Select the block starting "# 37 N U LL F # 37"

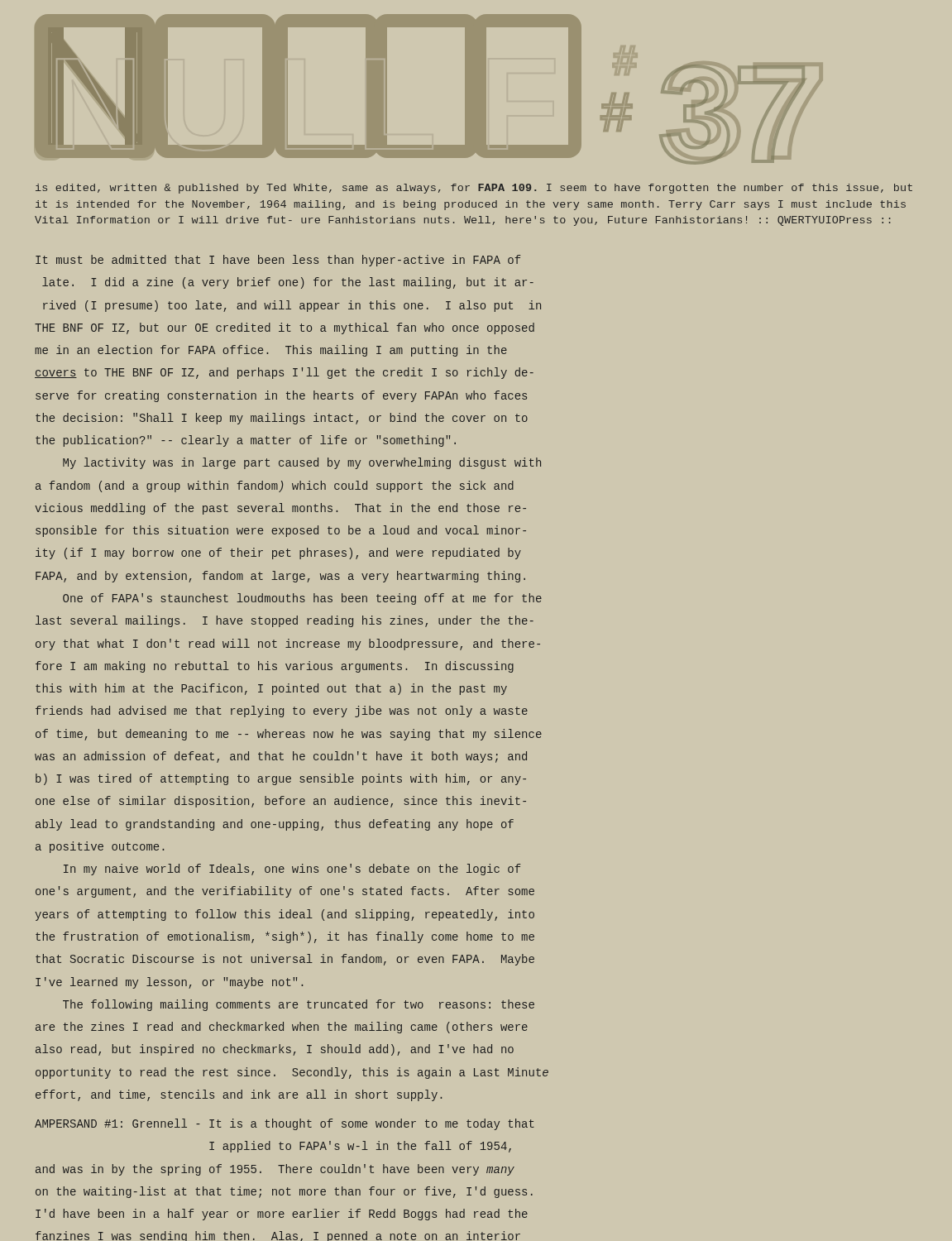(x=476, y=91)
